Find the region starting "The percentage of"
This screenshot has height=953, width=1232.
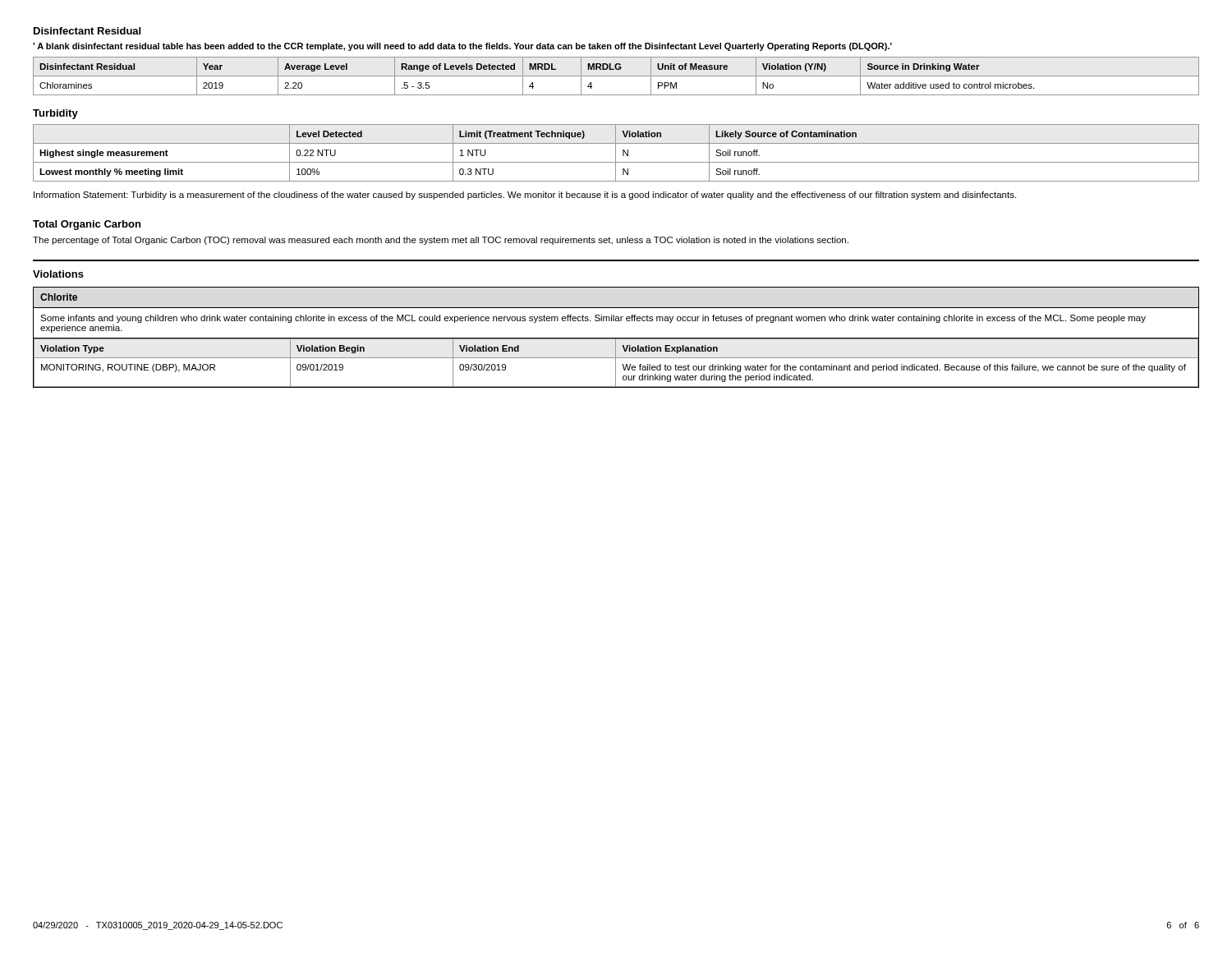point(441,240)
